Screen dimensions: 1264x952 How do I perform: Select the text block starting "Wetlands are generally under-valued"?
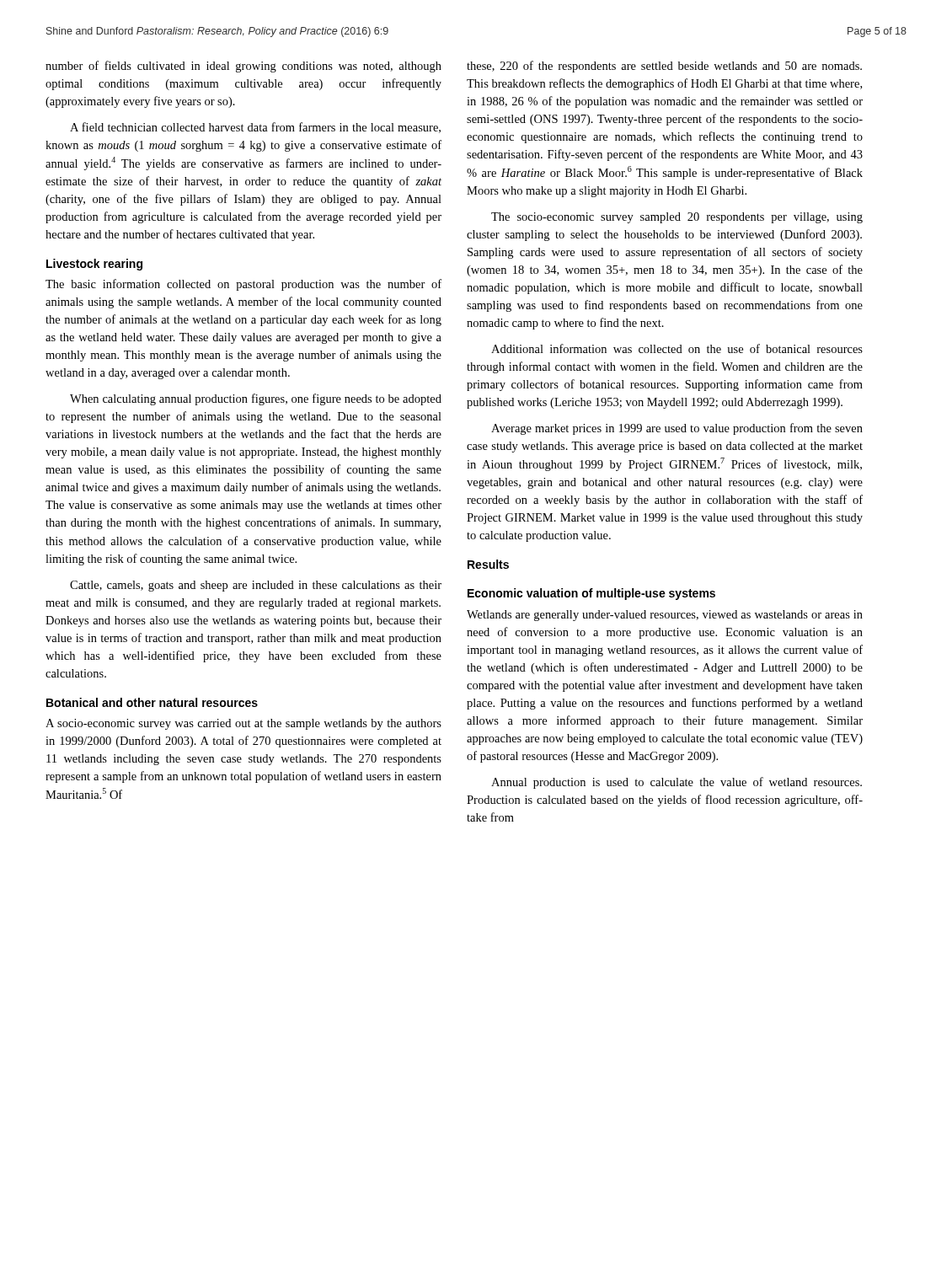point(665,685)
